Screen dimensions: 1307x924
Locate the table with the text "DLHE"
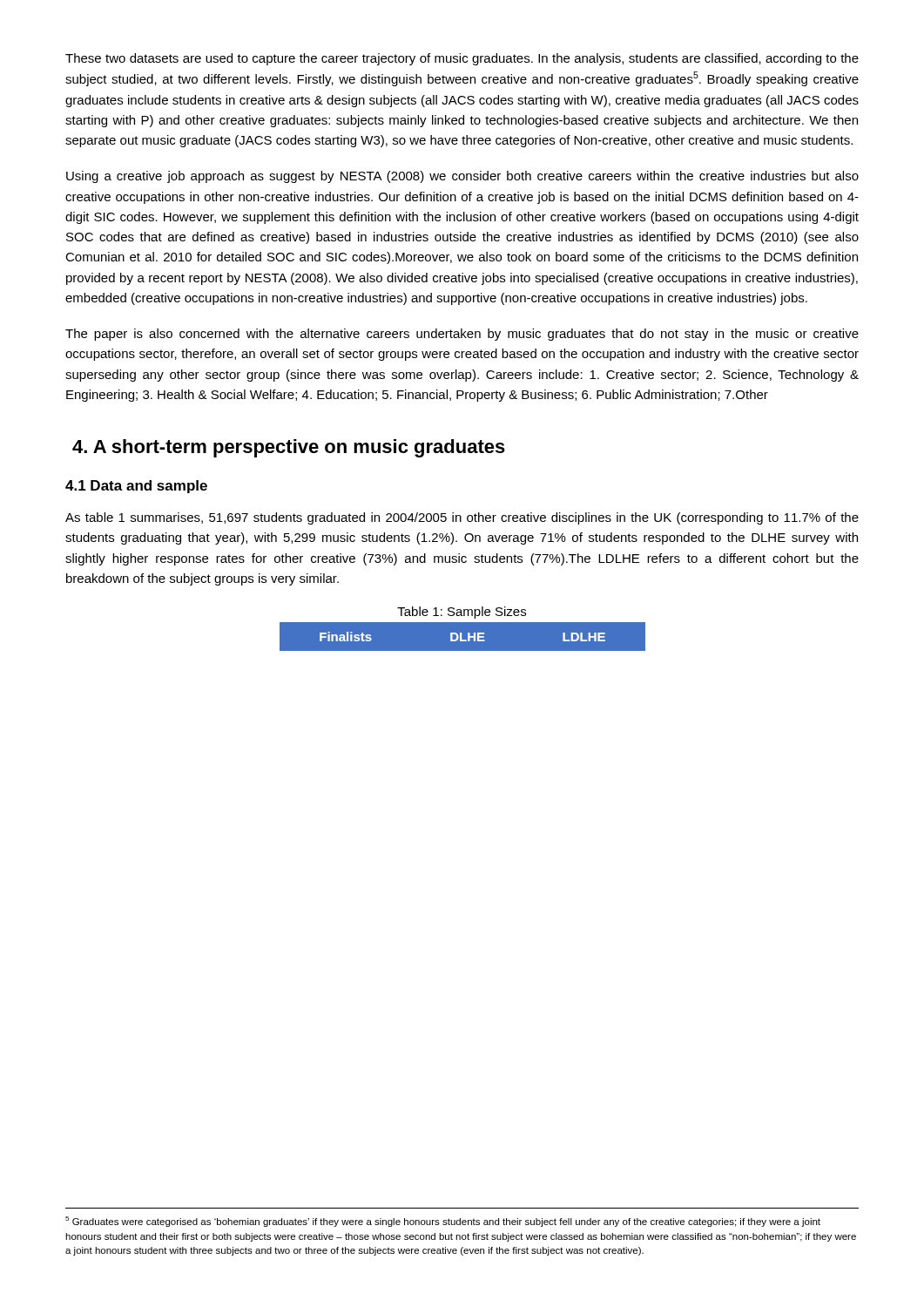tap(462, 637)
